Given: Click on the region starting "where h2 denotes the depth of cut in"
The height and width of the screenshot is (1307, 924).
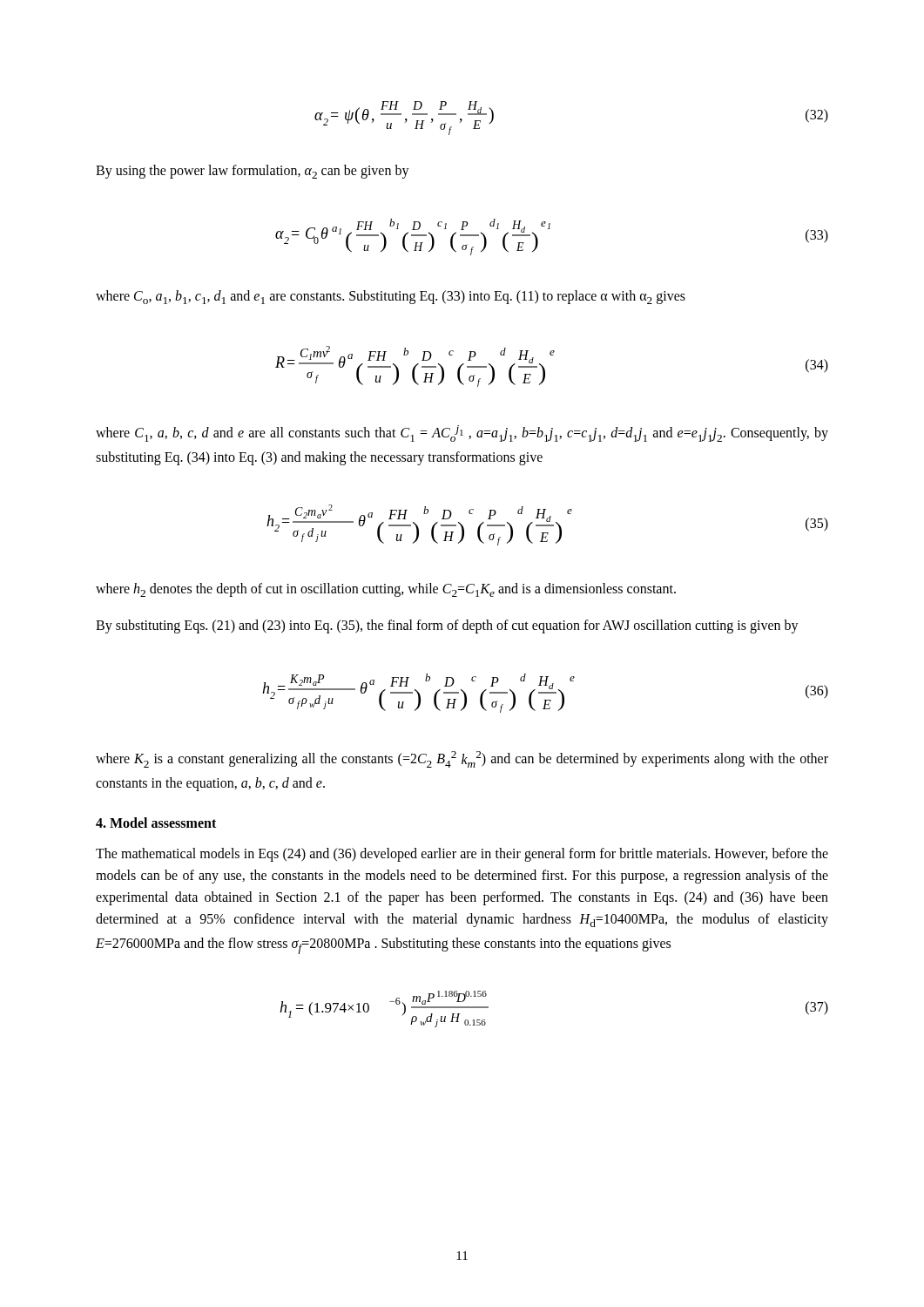Looking at the screenshot, I should tap(462, 590).
